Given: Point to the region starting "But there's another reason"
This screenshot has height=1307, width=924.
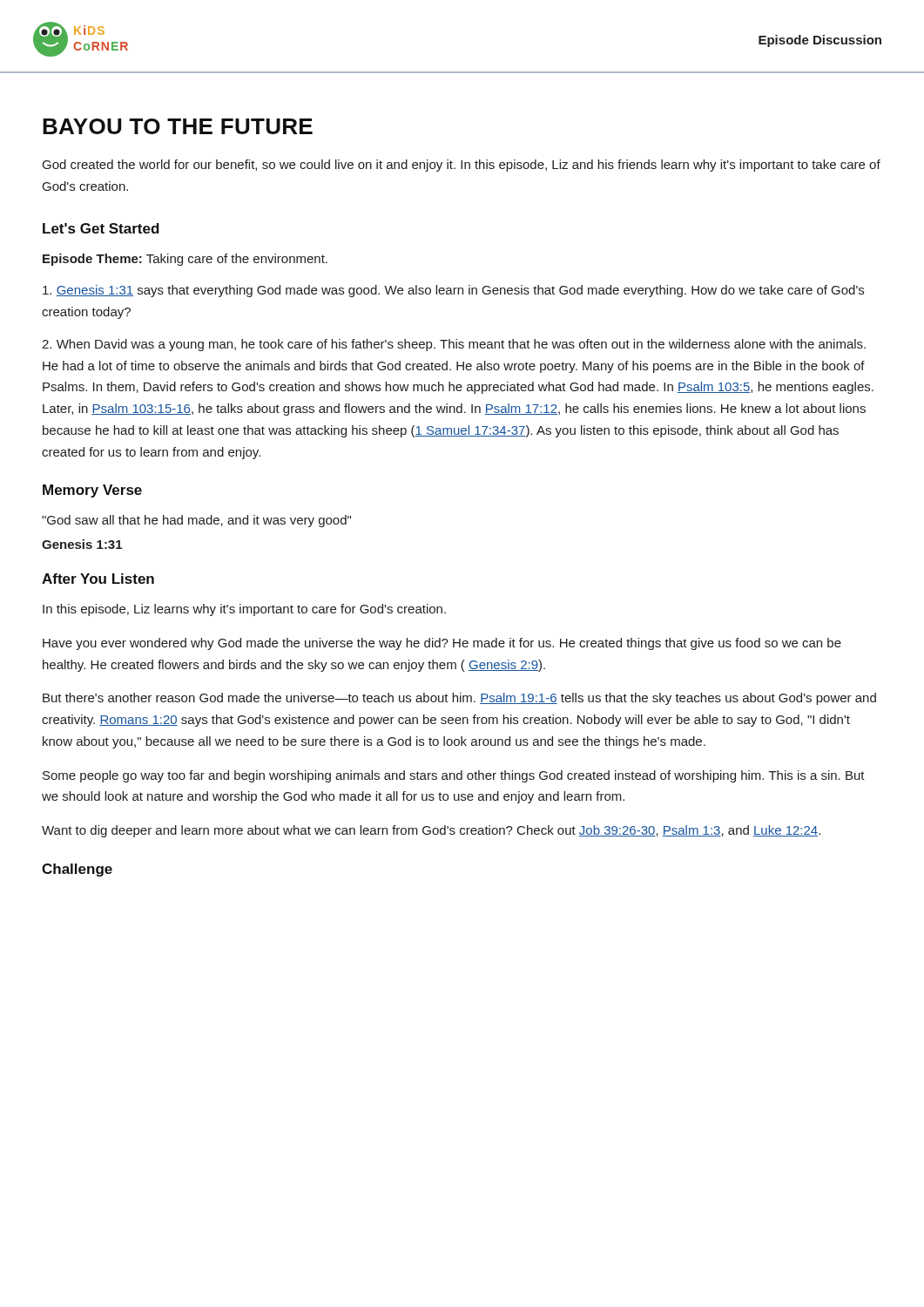Looking at the screenshot, I should (459, 719).
